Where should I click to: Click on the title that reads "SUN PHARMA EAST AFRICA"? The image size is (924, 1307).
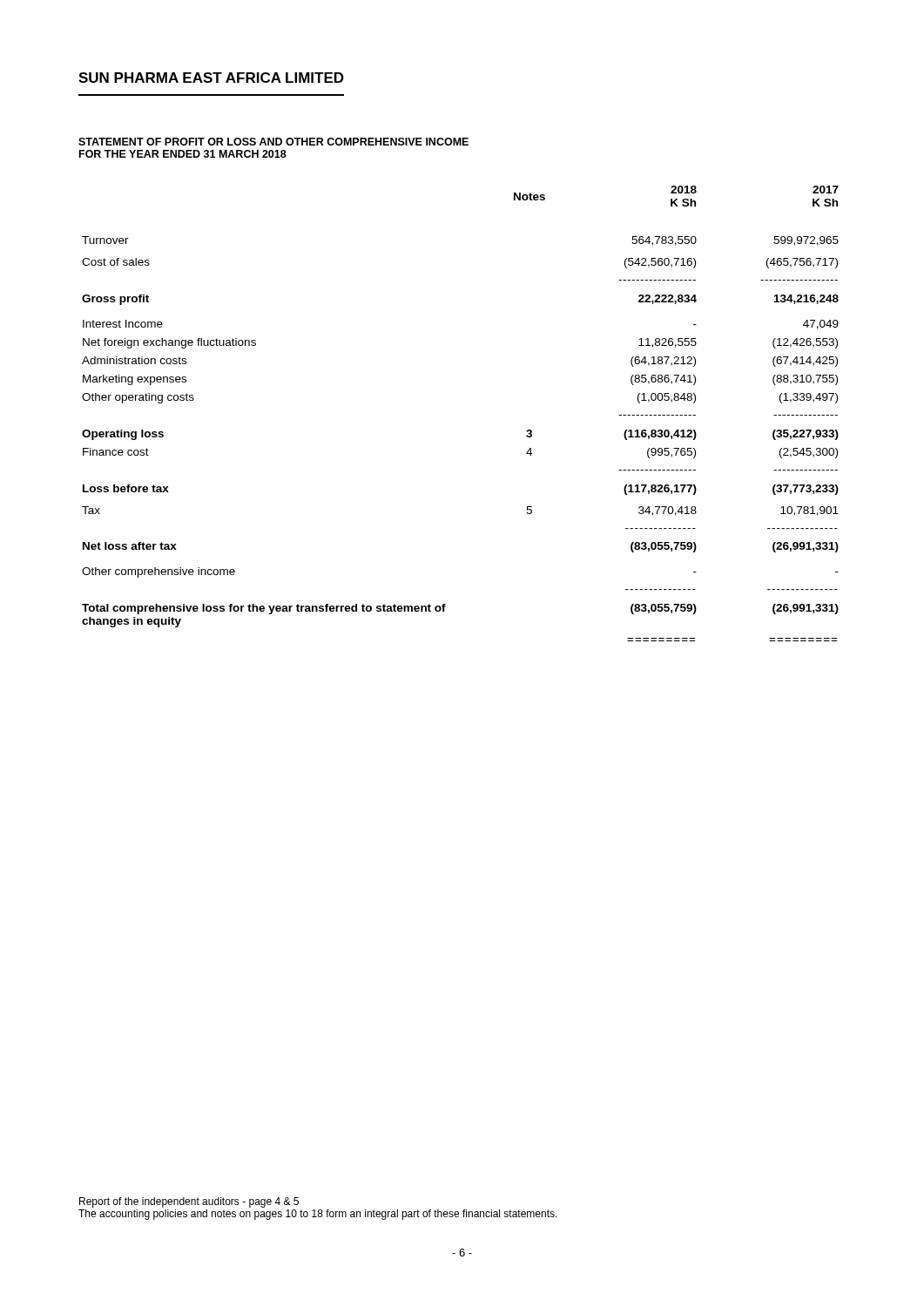point(211,83)
